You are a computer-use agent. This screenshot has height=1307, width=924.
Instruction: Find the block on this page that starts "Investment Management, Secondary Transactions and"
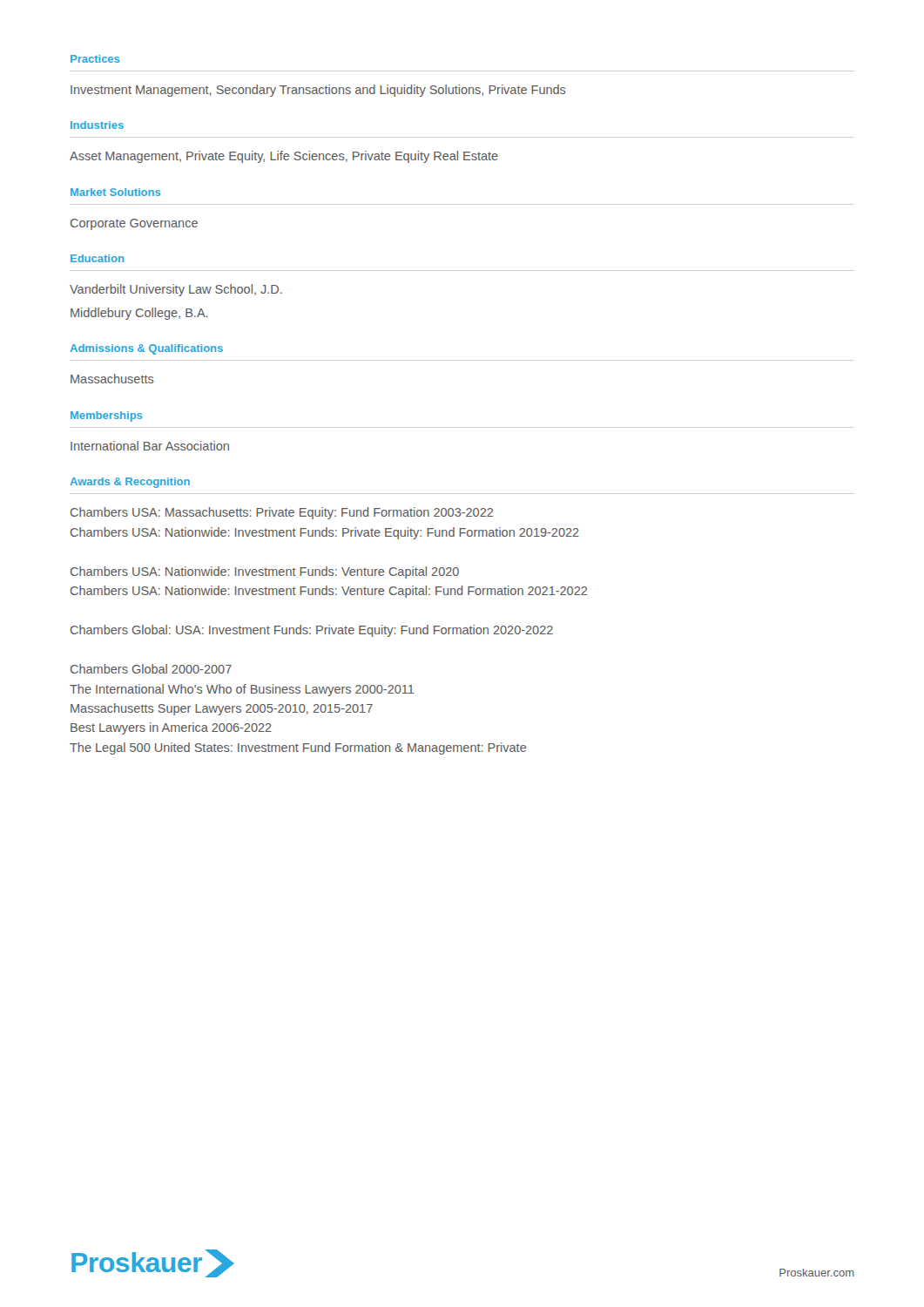(318, 90)
